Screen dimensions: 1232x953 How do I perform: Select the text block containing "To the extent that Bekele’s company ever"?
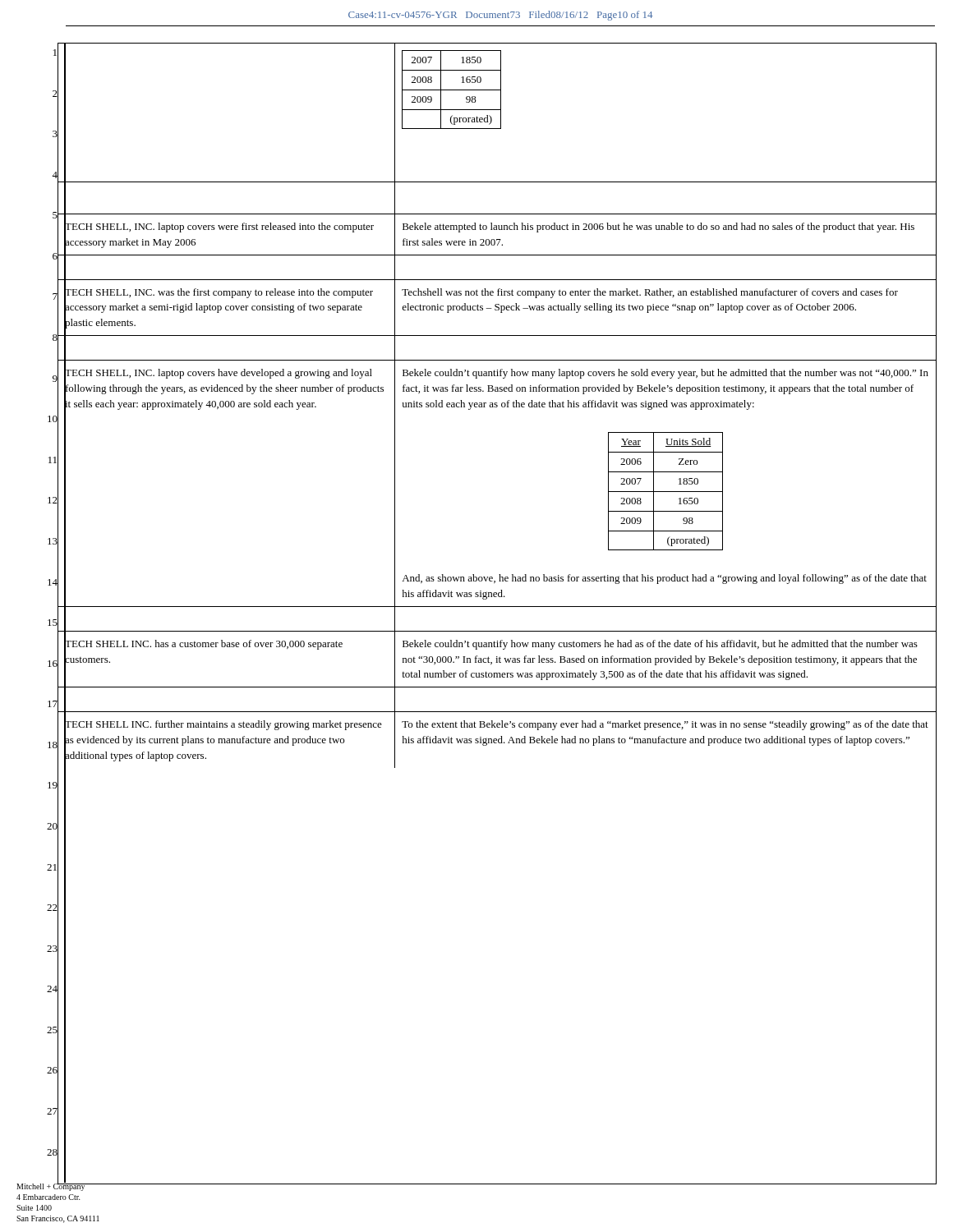click(x=665, y=732)
